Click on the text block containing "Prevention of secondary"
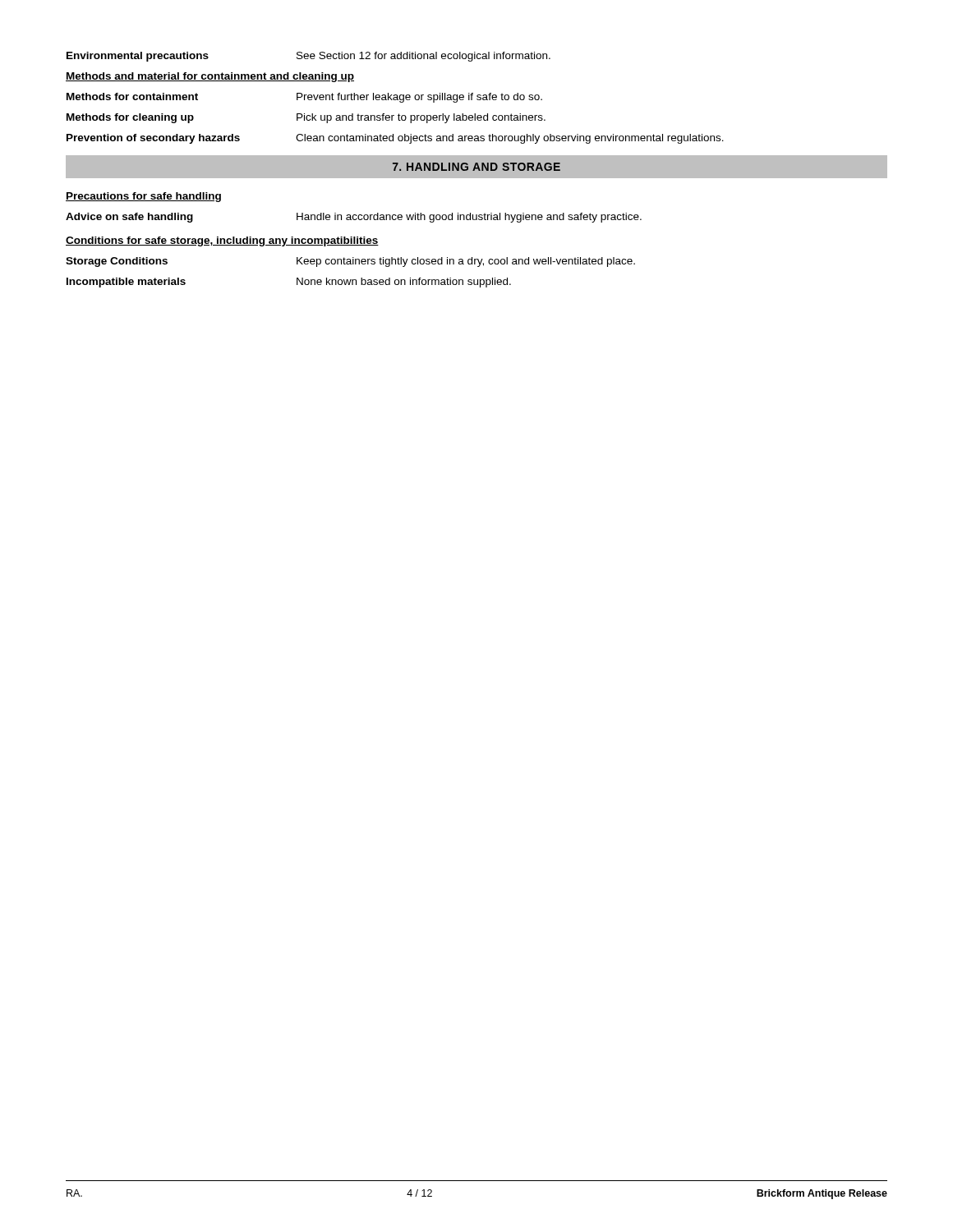Viewport: 953px width, 1232px height. point(476,138)
